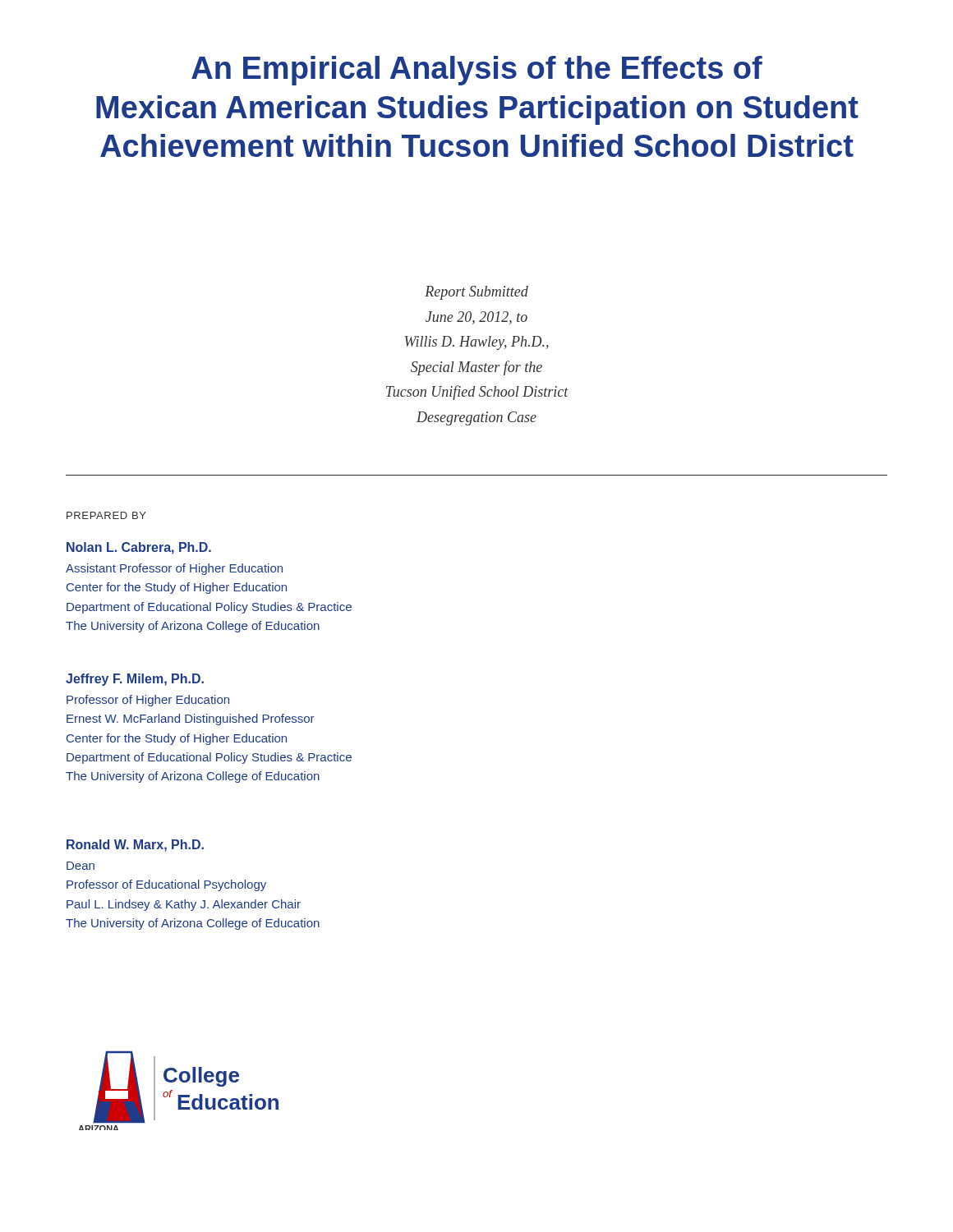
Task: Navigate to the element starting "PREPARED BY"
Action: (x=106, y=515)
